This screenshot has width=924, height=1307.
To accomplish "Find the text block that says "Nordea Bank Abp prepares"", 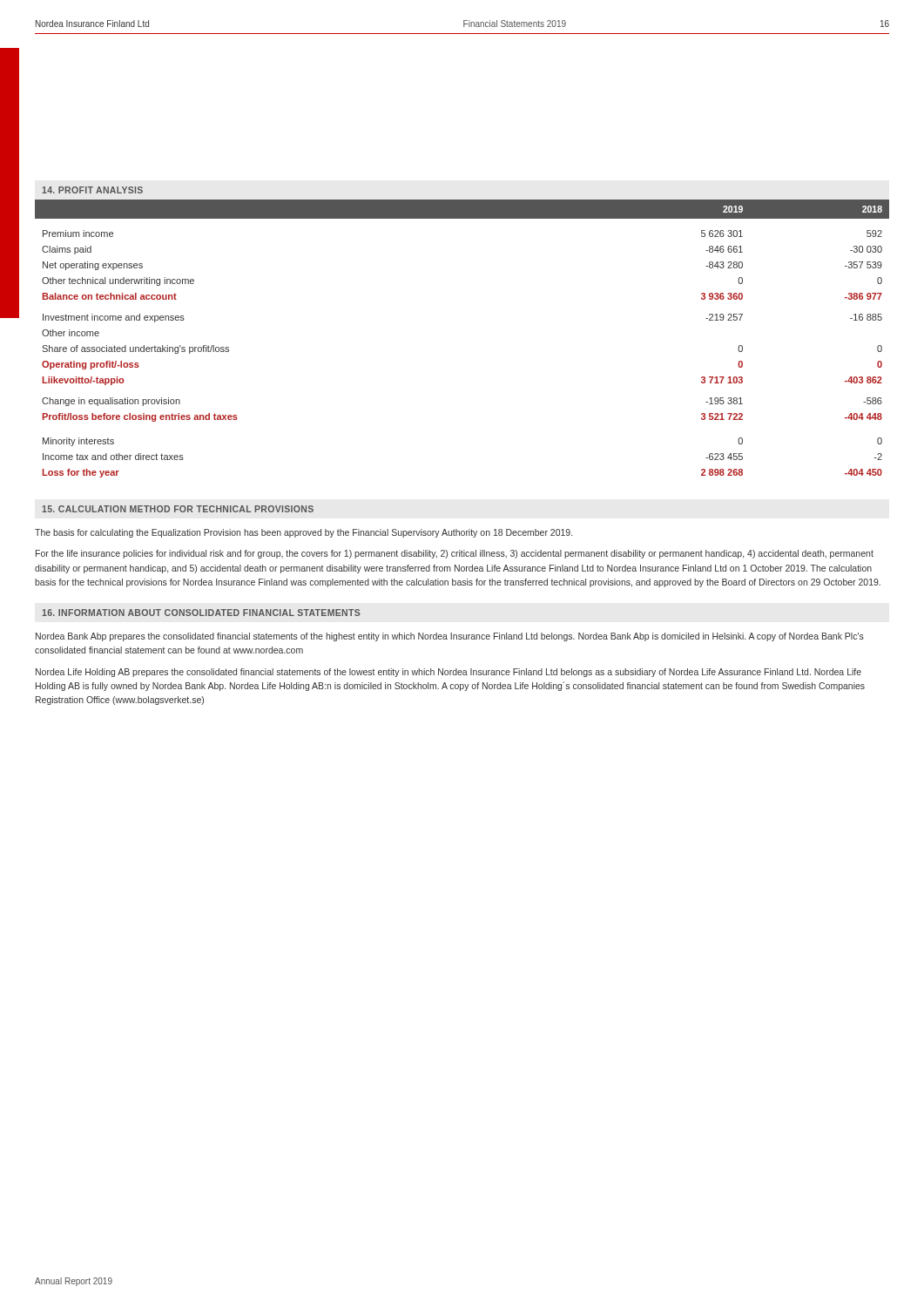I will pos(449,643).
